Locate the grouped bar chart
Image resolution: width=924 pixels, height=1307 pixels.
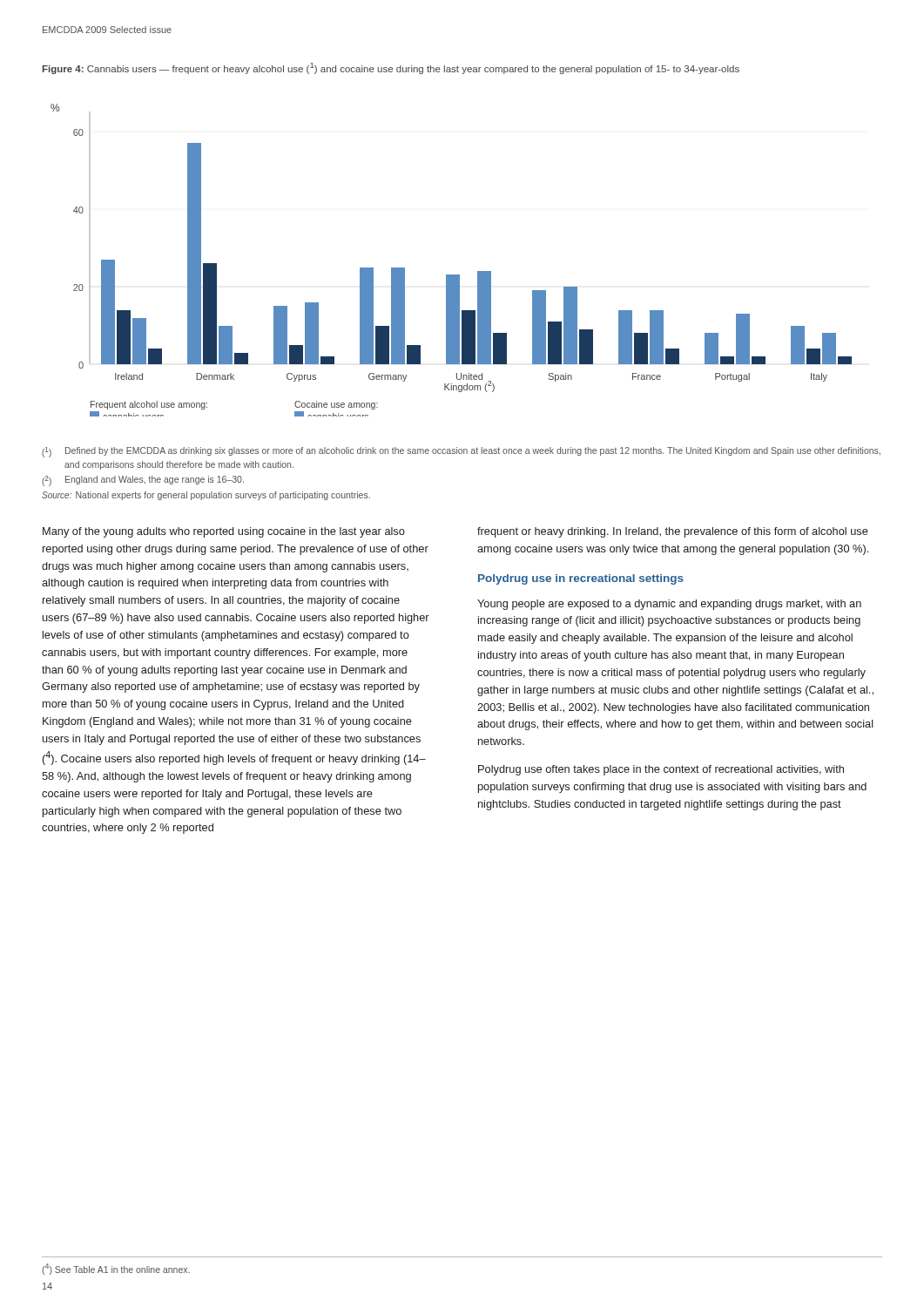tap(462, 255)
